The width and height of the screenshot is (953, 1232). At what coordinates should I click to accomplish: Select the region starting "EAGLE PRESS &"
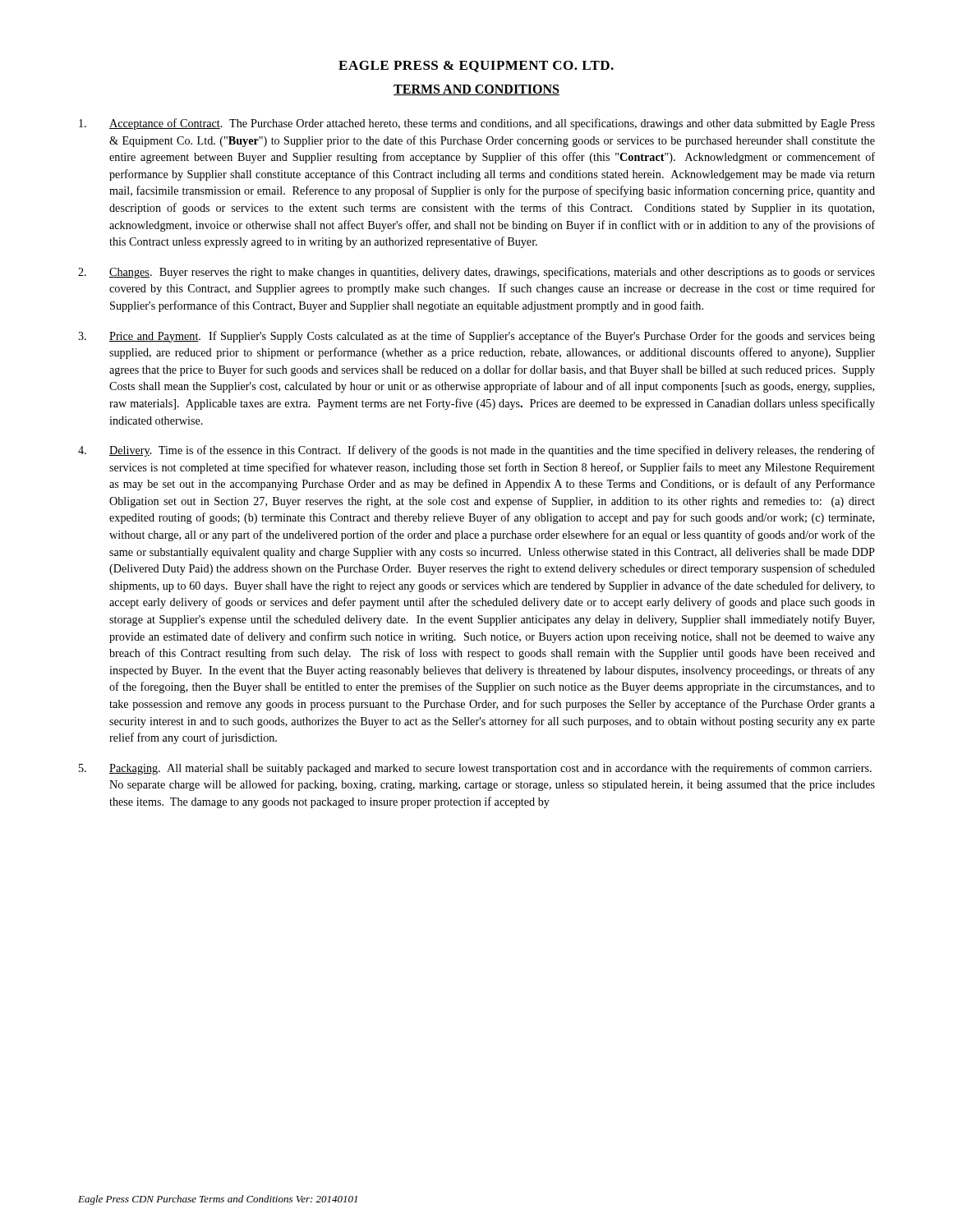[476, 65]
